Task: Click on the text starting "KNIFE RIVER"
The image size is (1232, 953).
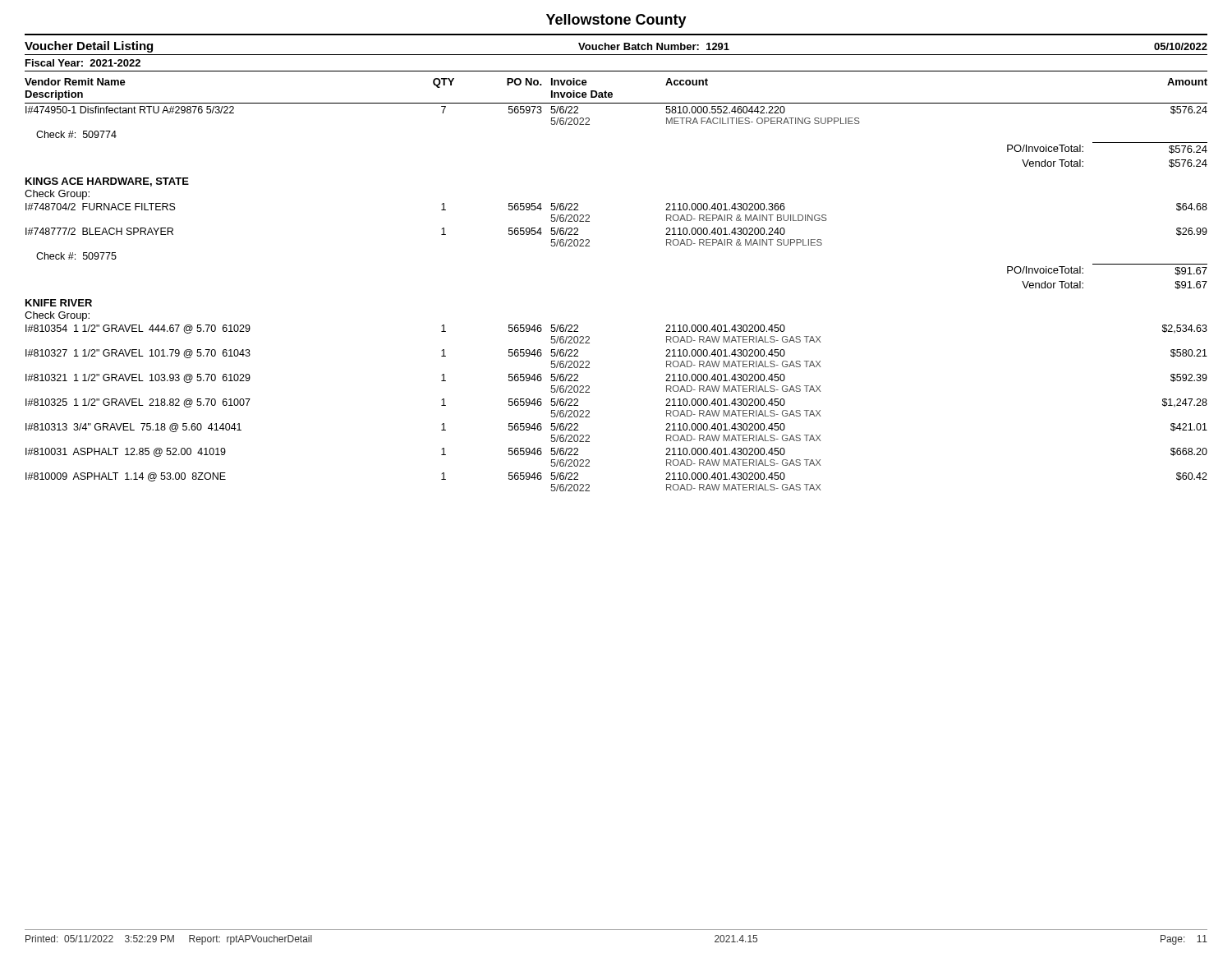Action: 58,303
